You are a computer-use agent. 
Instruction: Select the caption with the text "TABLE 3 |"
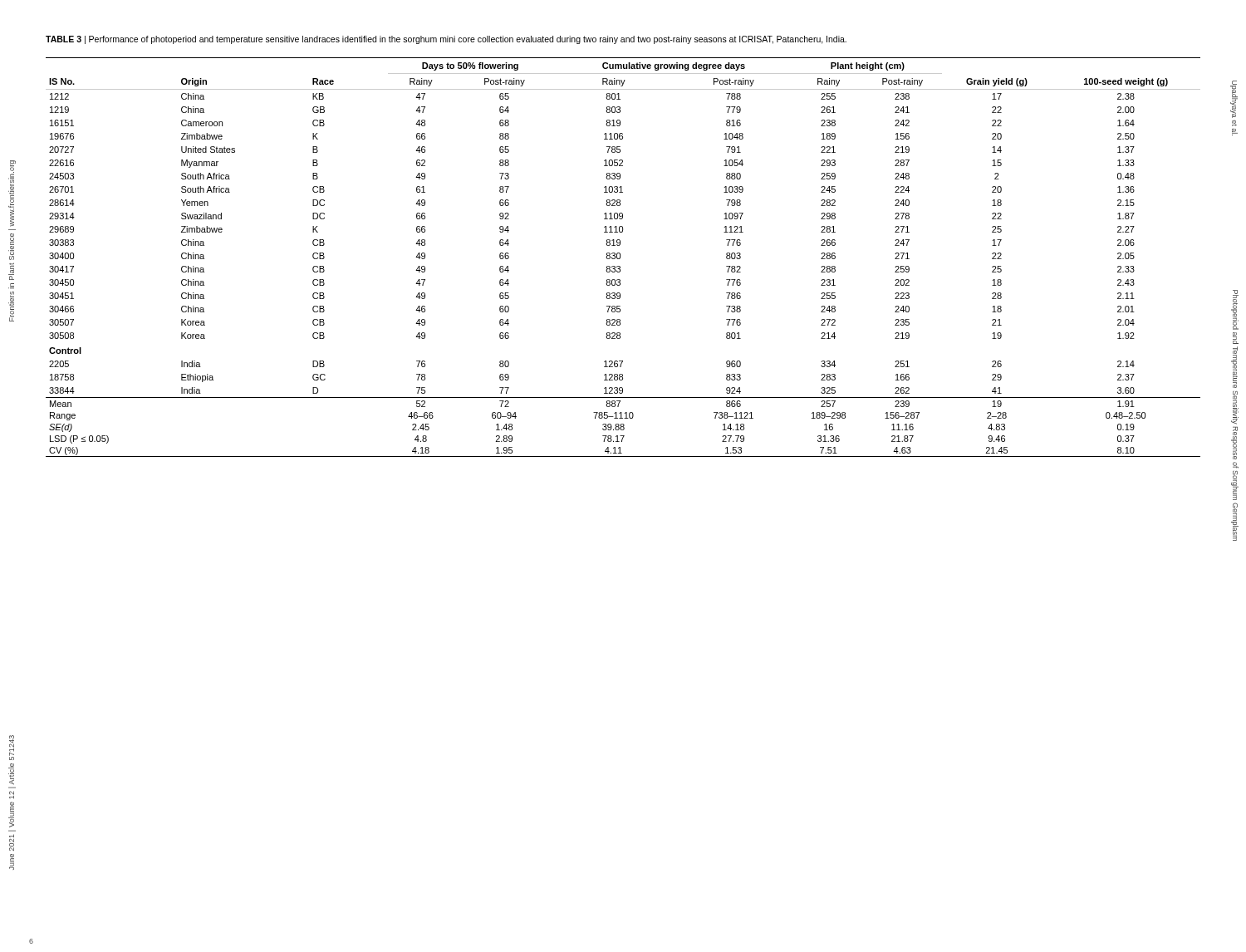(x=446, y=39)
